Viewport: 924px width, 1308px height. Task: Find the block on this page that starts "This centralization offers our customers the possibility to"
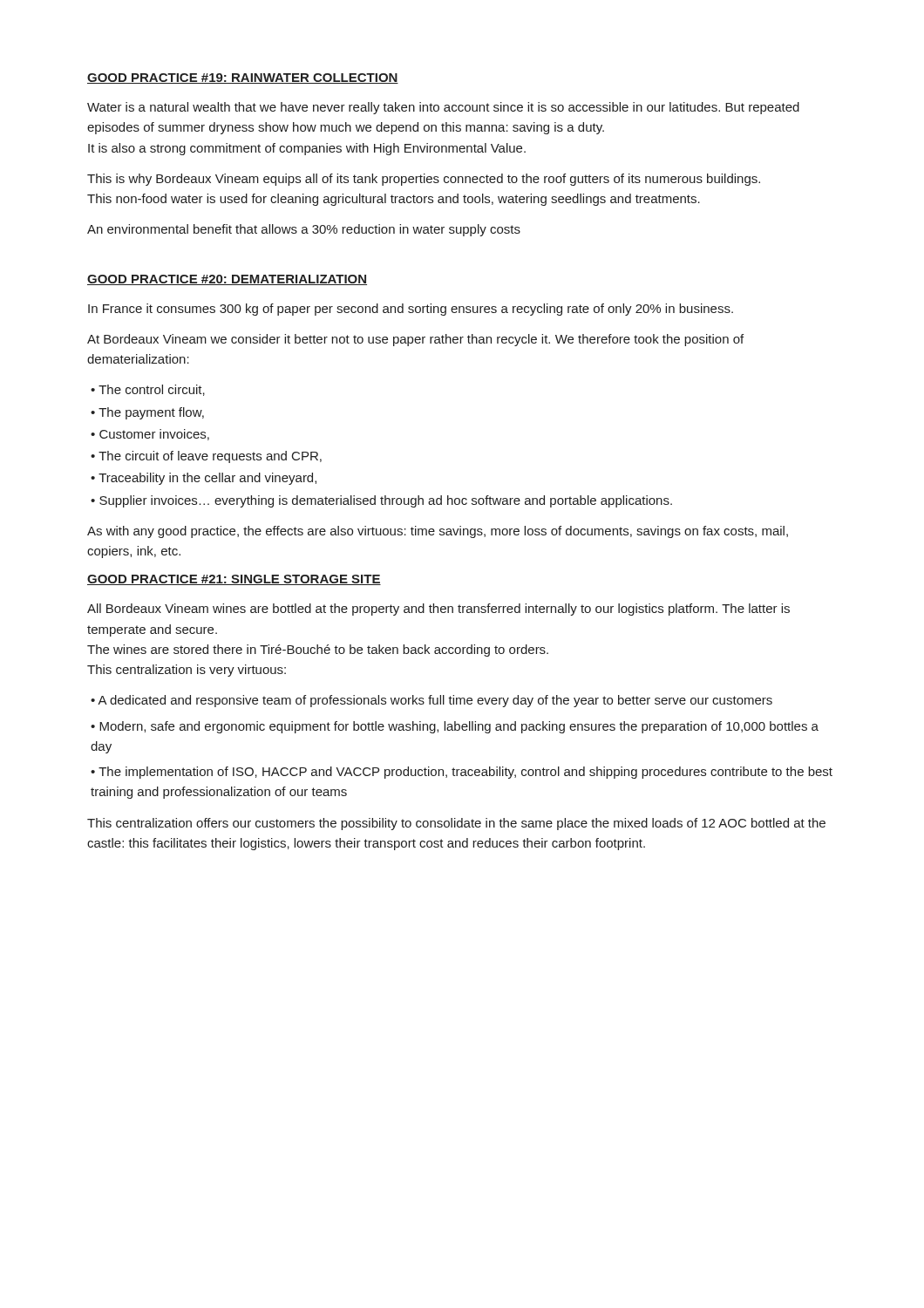tap(457, 832)
